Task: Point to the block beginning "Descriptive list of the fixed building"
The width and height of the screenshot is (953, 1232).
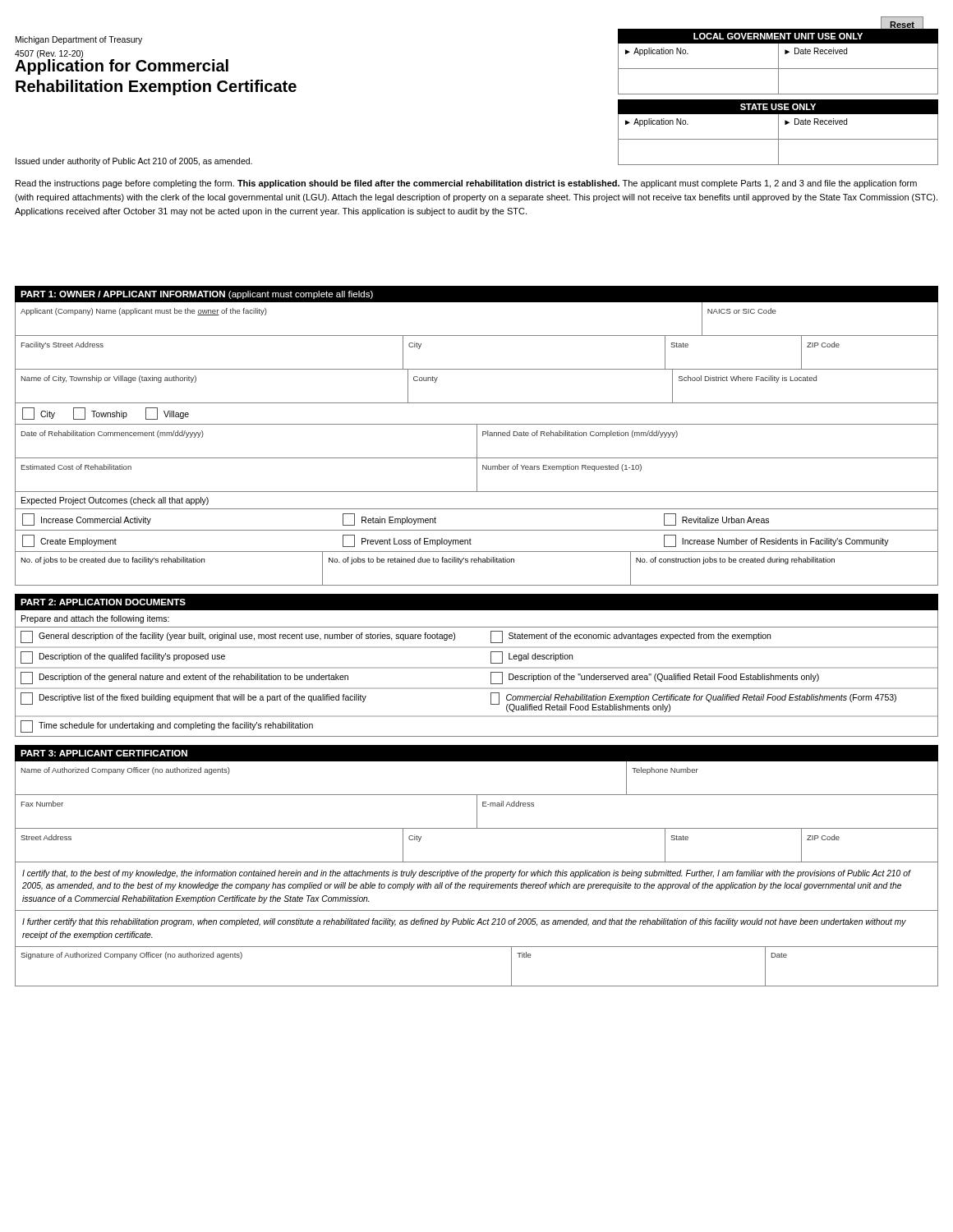Action: 202,697
